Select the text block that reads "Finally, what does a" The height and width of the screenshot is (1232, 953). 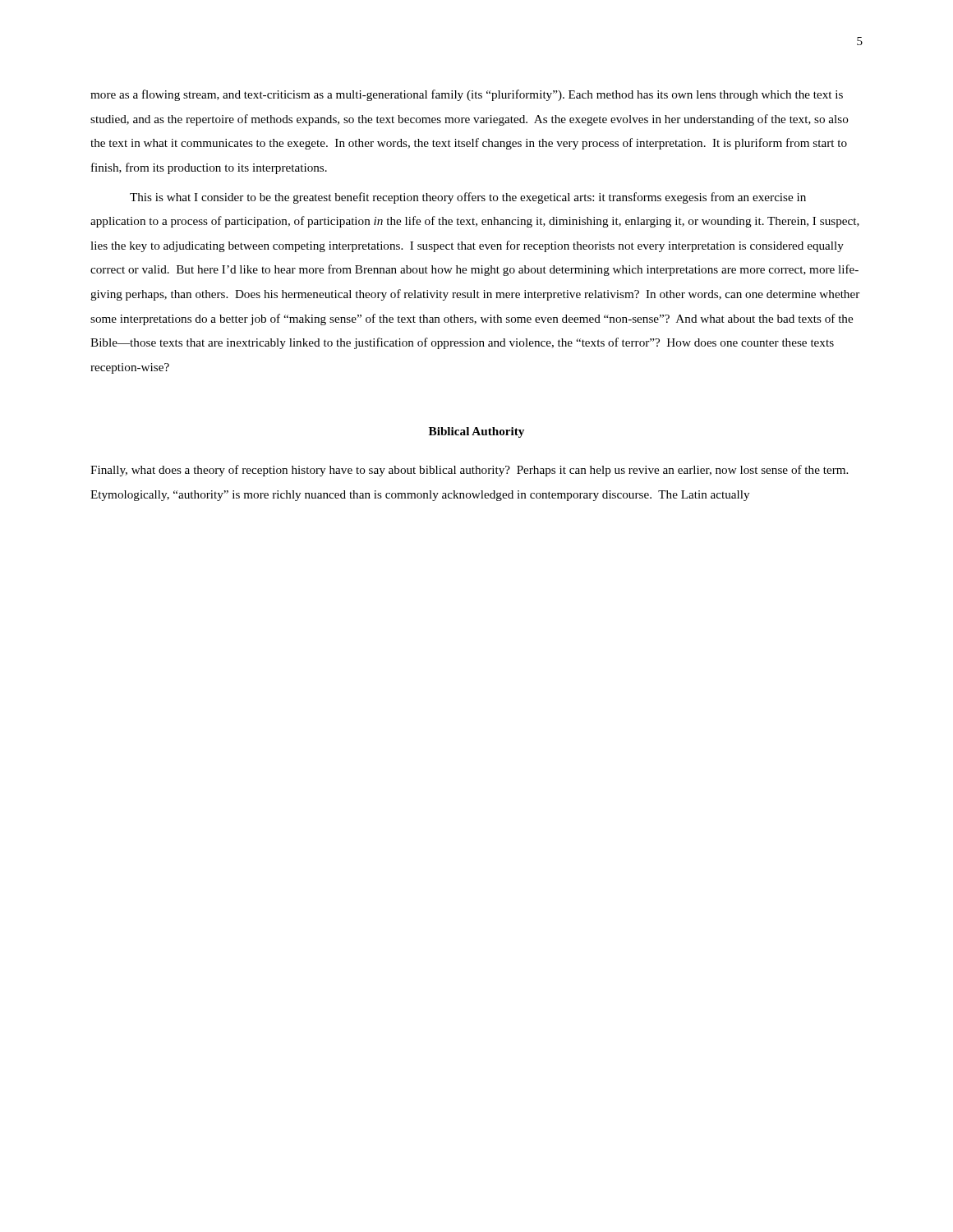[471, 482]
